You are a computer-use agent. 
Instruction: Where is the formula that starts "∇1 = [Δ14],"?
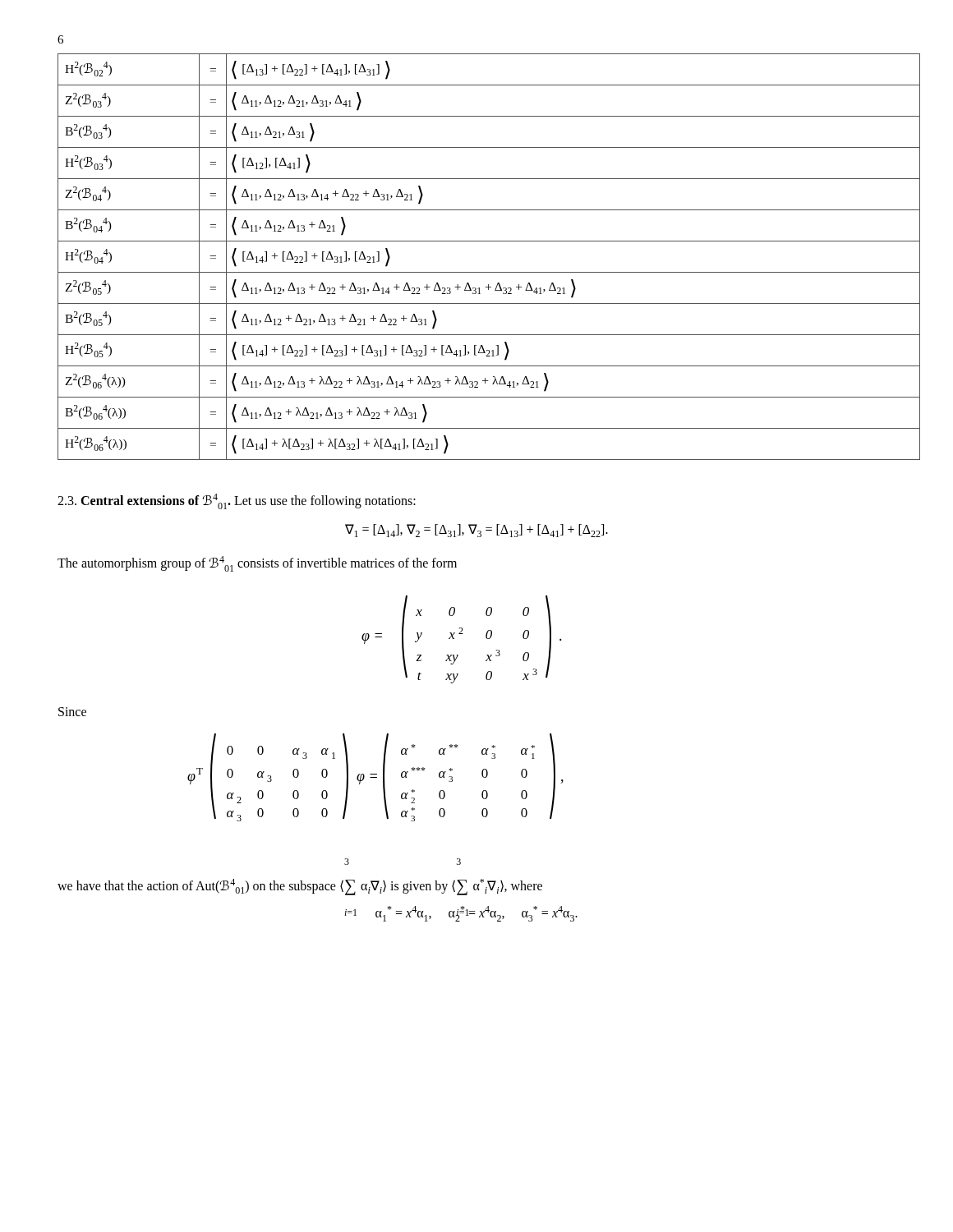[476, 531]
